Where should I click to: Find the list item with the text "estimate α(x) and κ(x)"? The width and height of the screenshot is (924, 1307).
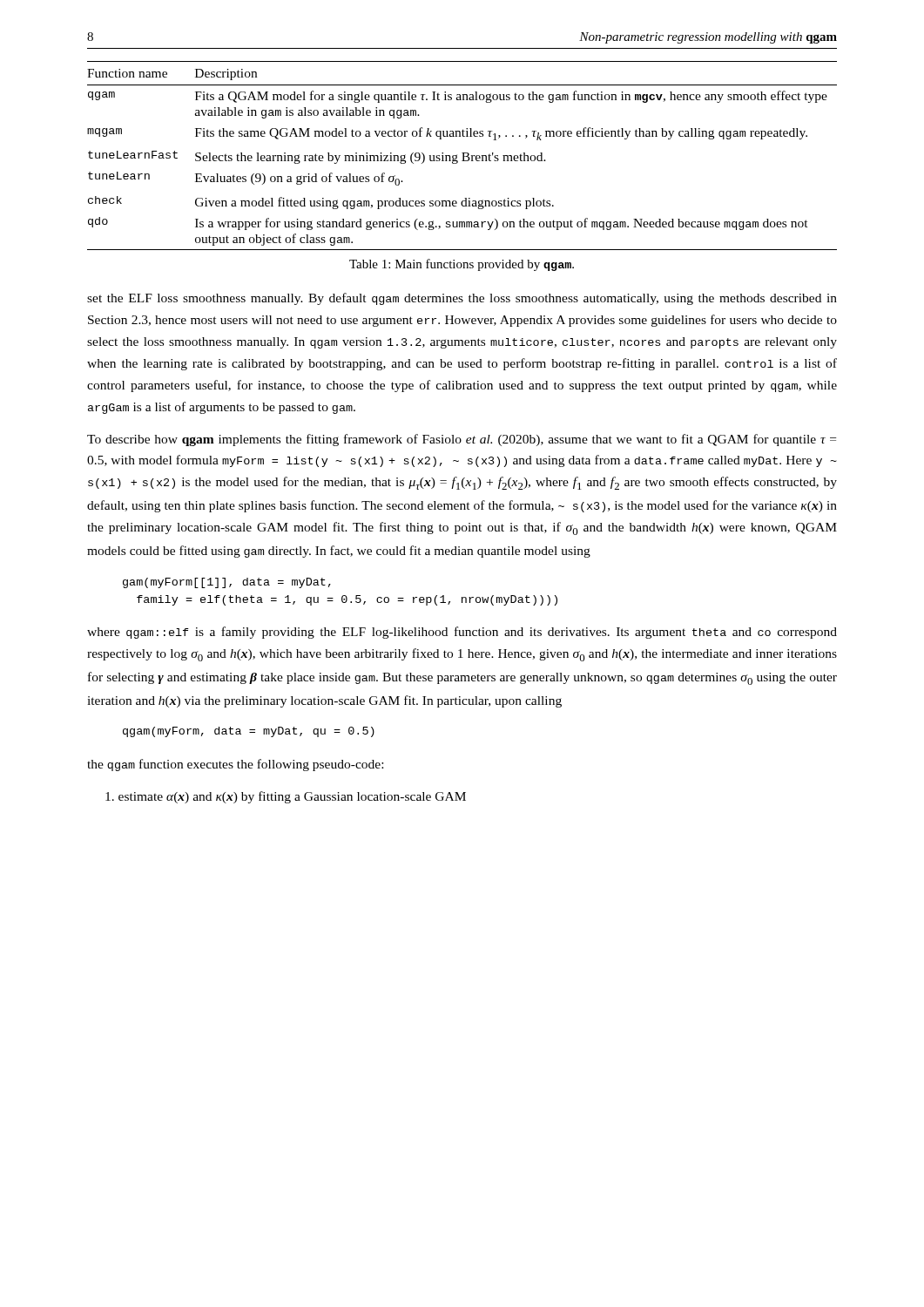pos(285,796)
